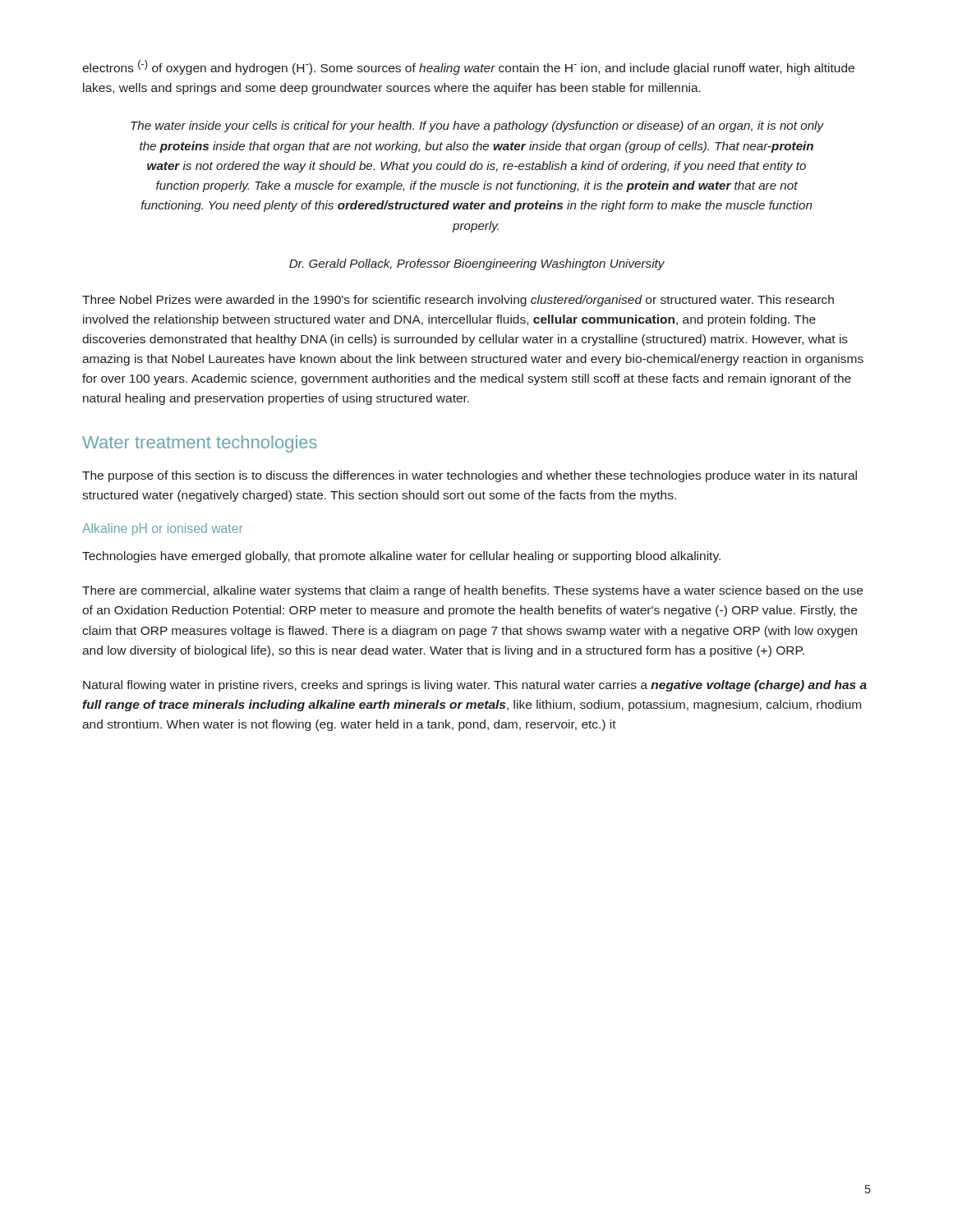Find the block on this page that starts "electrons (-) of oxygen and hydrogen (H-). Some"
953x1232 pixels.
click(x=469, y=76)
